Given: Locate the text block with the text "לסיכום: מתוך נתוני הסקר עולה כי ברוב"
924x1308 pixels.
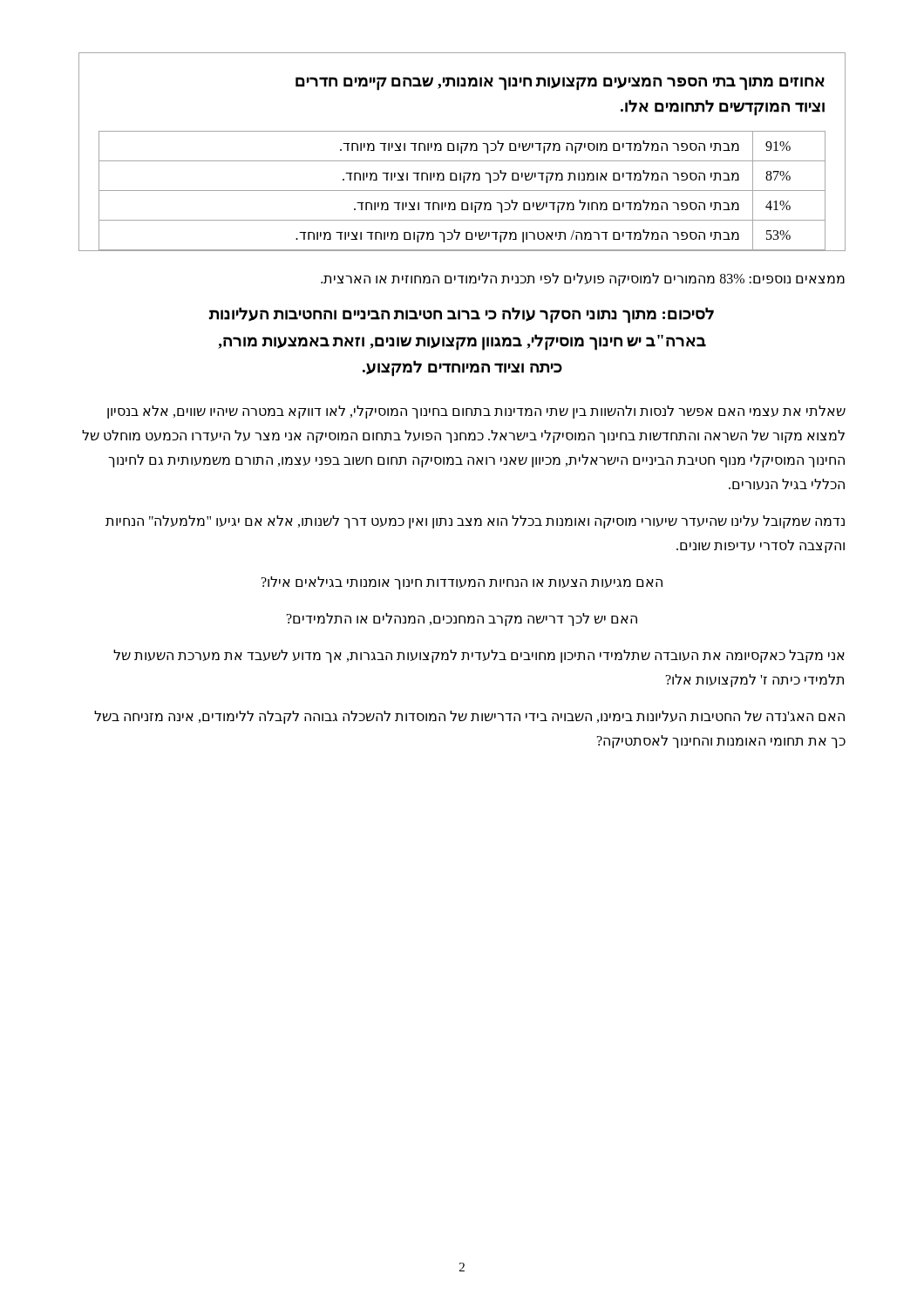Looking at the screenshot, I should click(x=462, y=340).
